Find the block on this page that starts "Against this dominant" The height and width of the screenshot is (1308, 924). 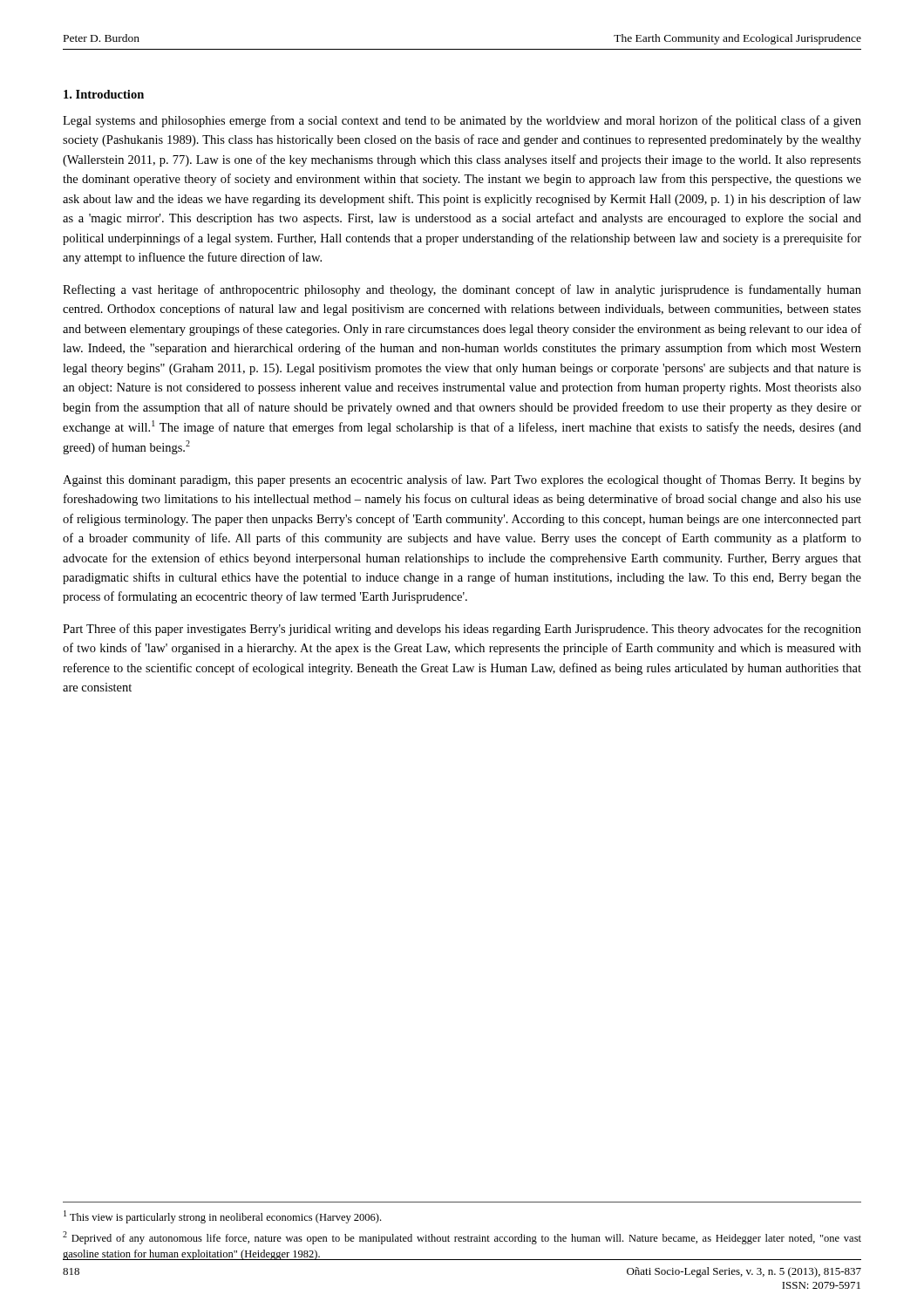click(x=462, y=538)
